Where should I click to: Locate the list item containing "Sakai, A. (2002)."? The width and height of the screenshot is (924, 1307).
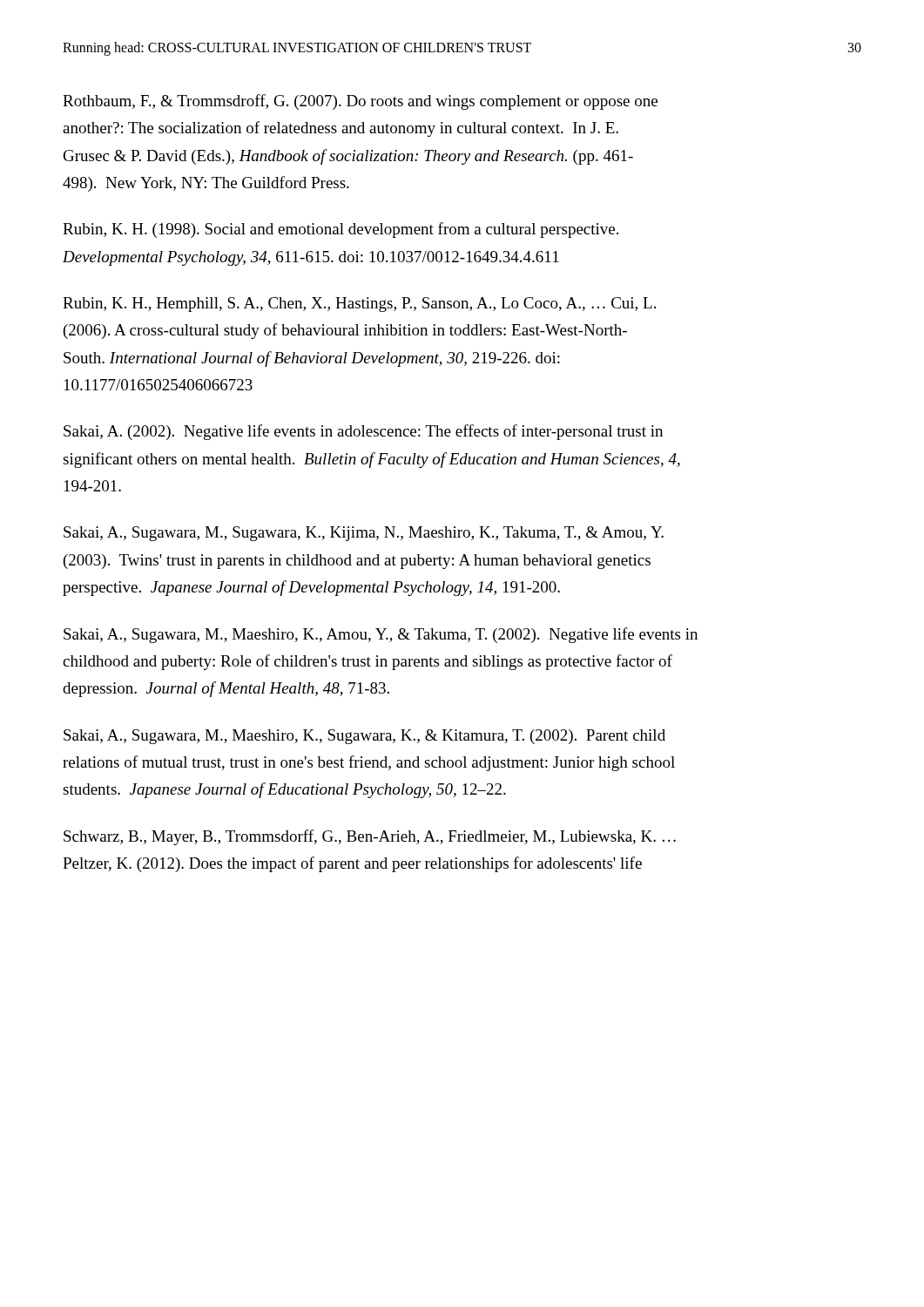click(x=462, y=459)
